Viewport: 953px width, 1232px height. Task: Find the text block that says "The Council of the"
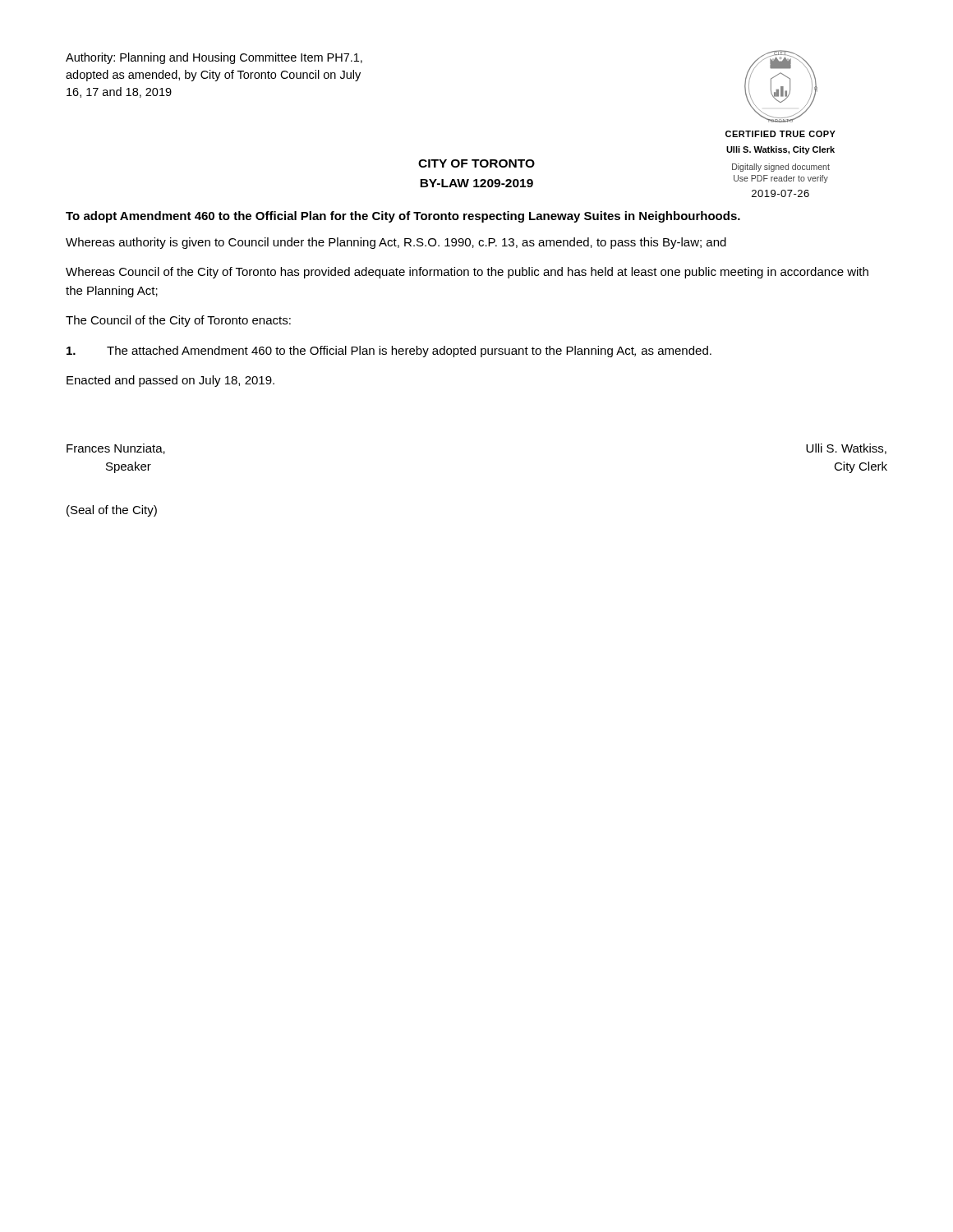(179, 320)
